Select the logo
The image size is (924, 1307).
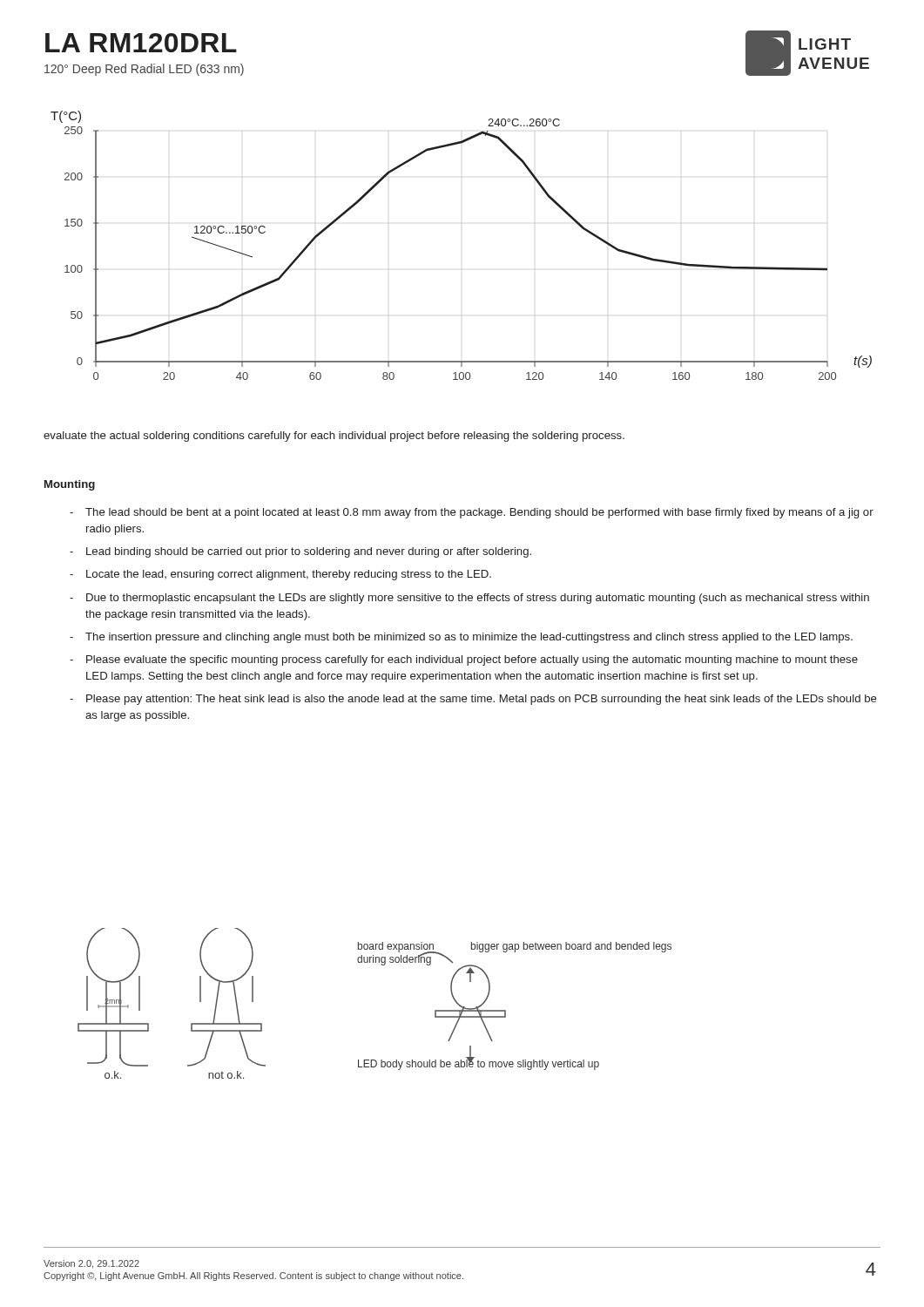(x=813, y=58)
